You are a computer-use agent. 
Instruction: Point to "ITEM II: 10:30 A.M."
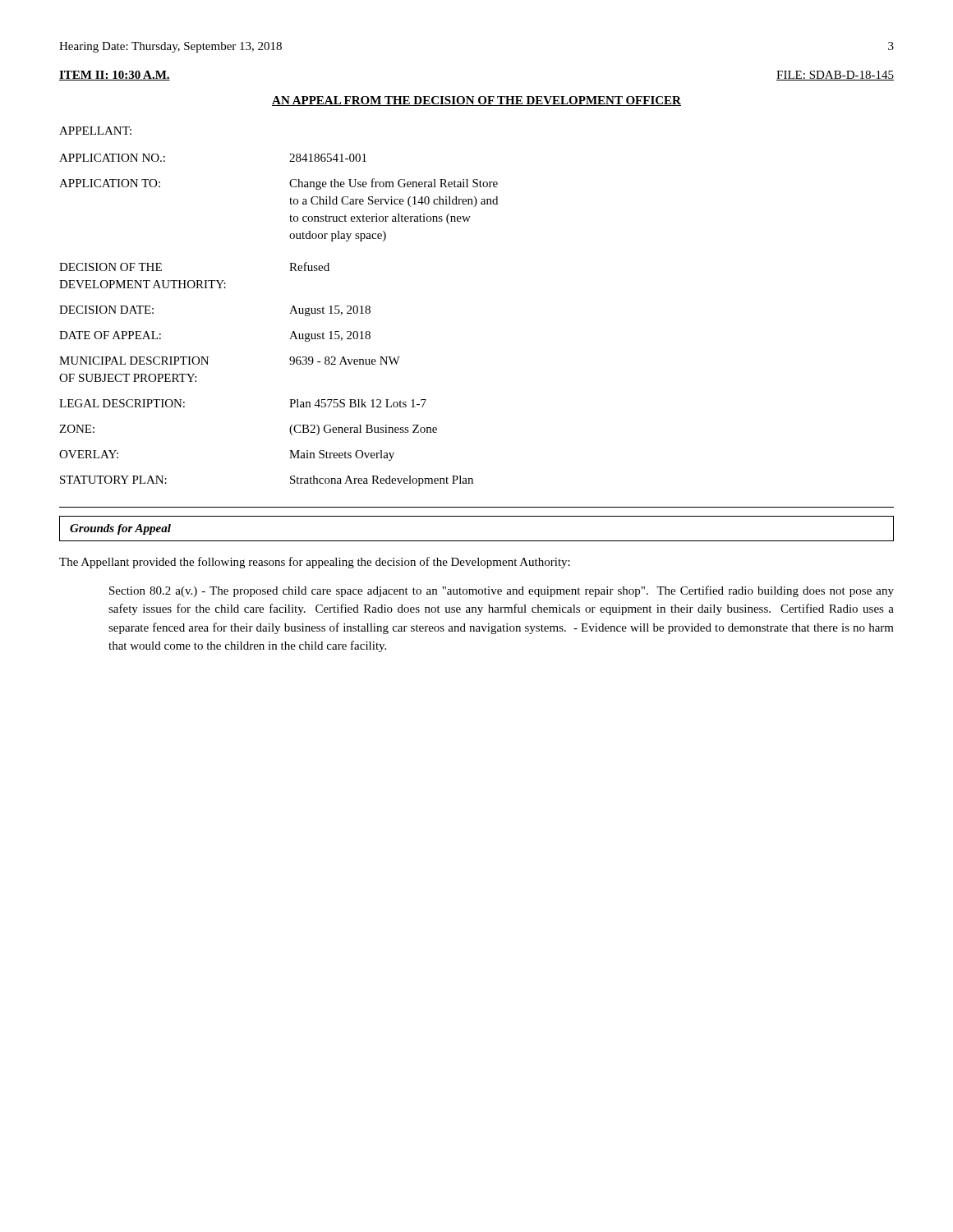[114, 75]
